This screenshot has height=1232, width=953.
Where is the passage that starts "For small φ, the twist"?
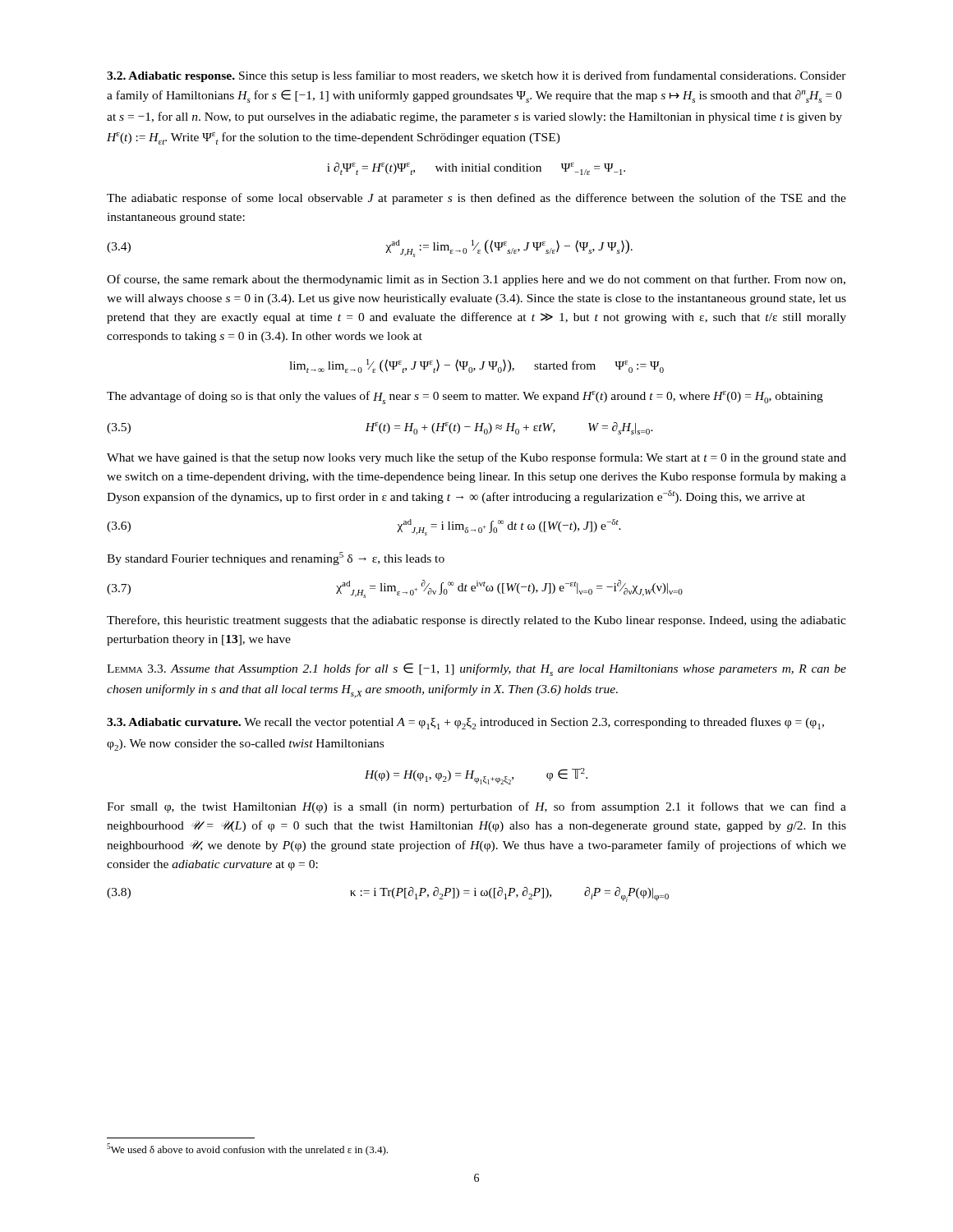coord(476,835)
